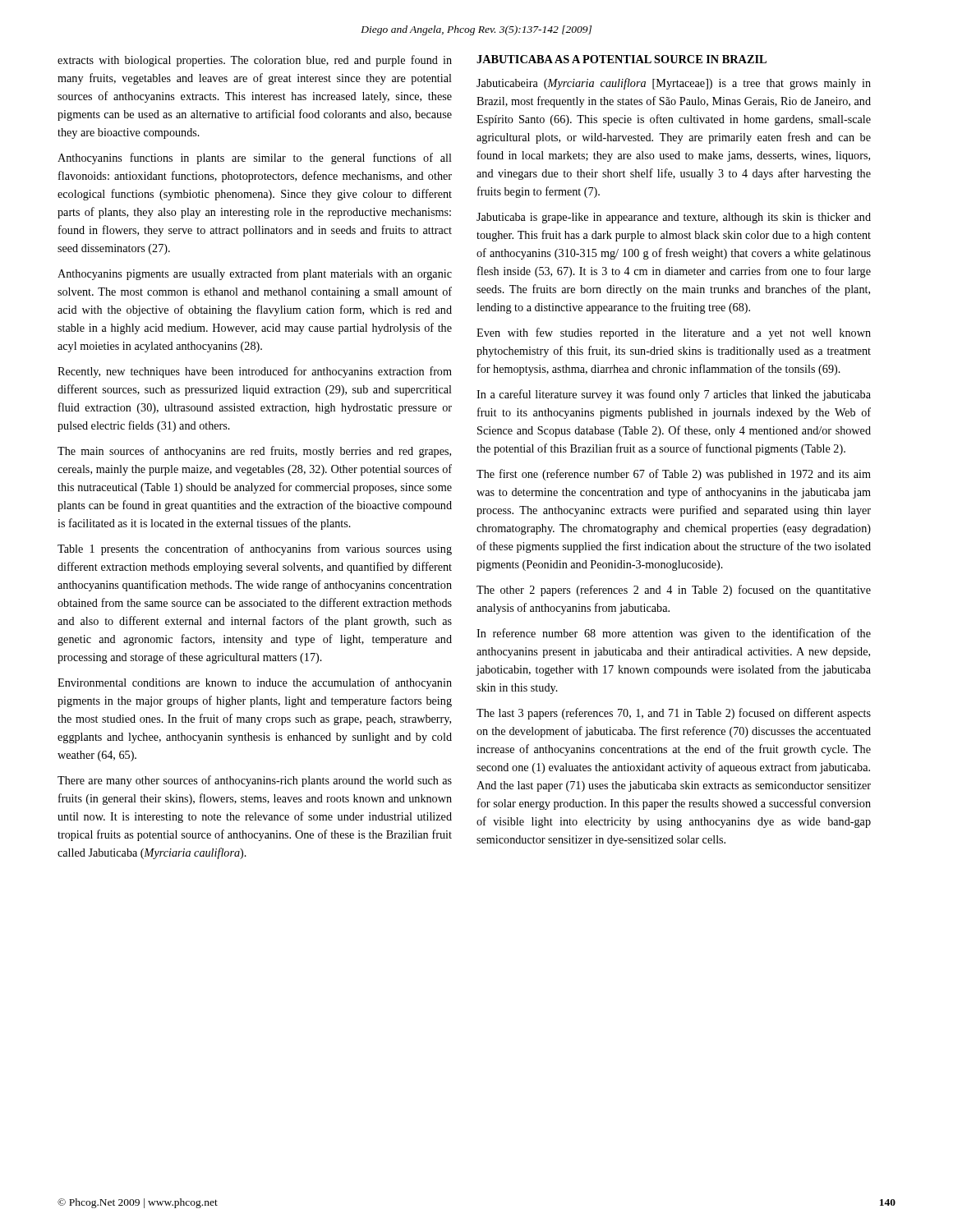Click on the text block with the text "In reference number"
The width and height of the screenshot is (953, 1232).
pos(674,660)
